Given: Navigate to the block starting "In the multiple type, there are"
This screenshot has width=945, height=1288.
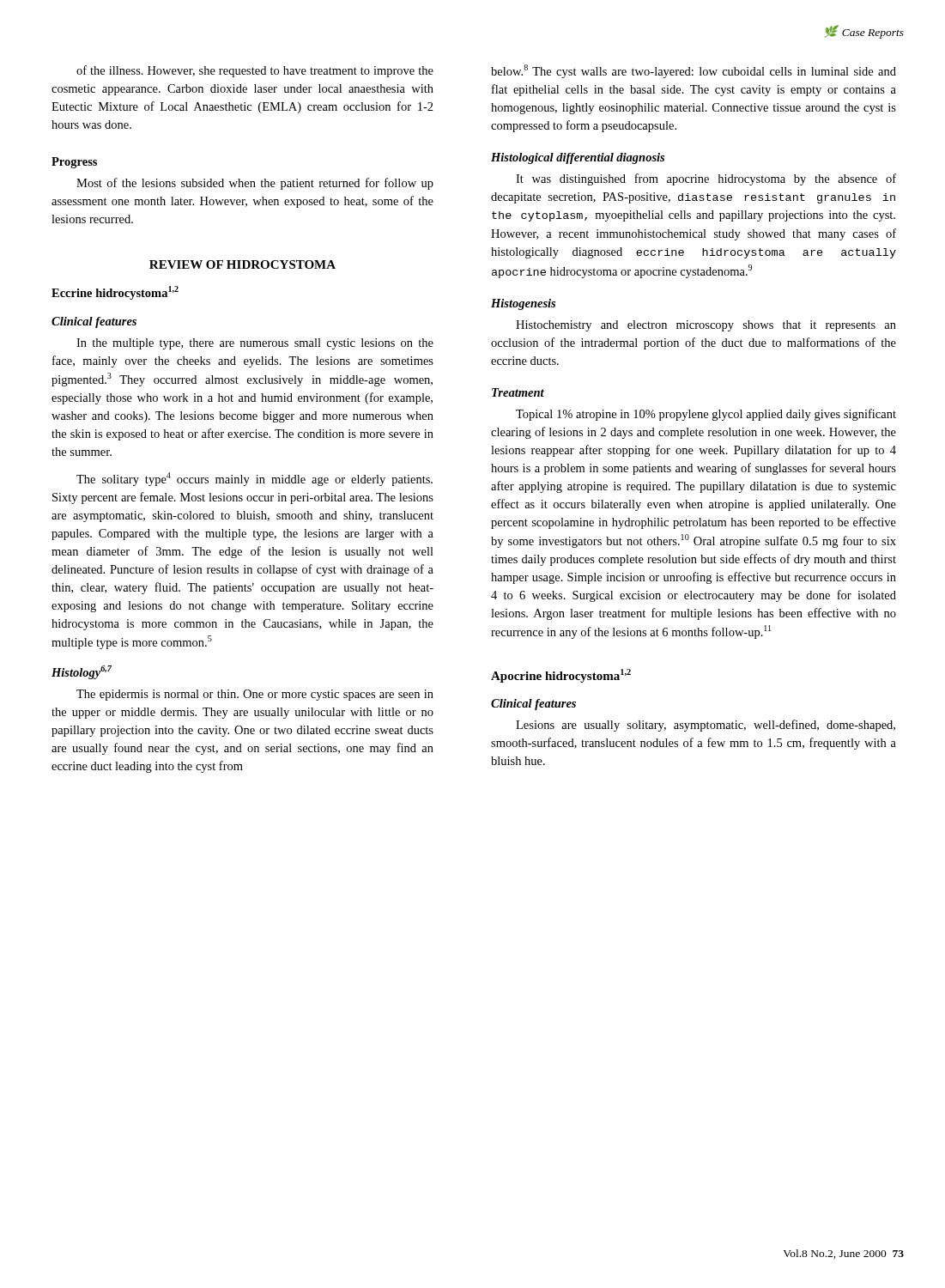Looking at the screenshot, I should 242,397.
